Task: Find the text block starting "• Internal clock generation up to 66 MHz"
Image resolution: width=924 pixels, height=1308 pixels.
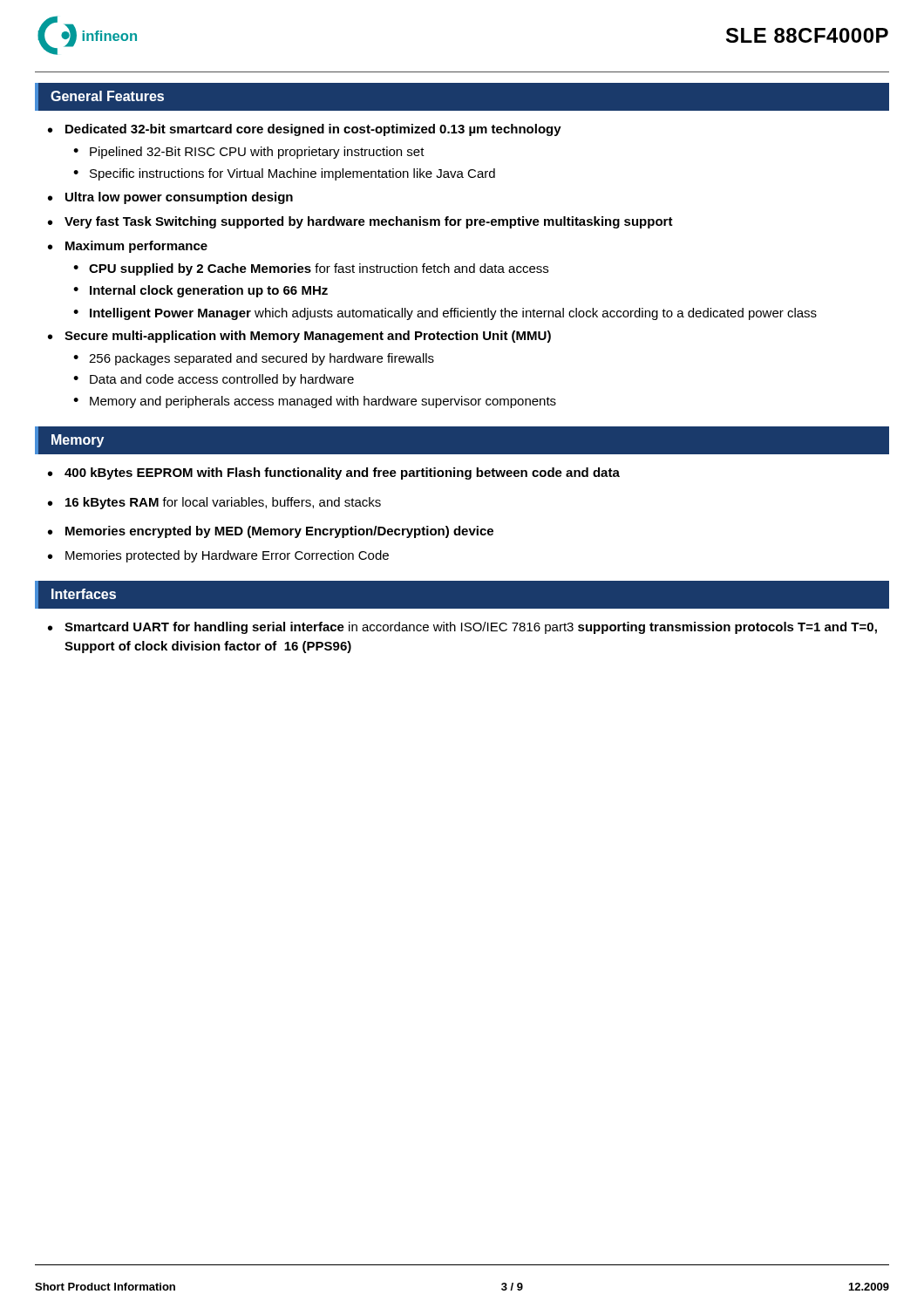Action: [x=201, y=290]
